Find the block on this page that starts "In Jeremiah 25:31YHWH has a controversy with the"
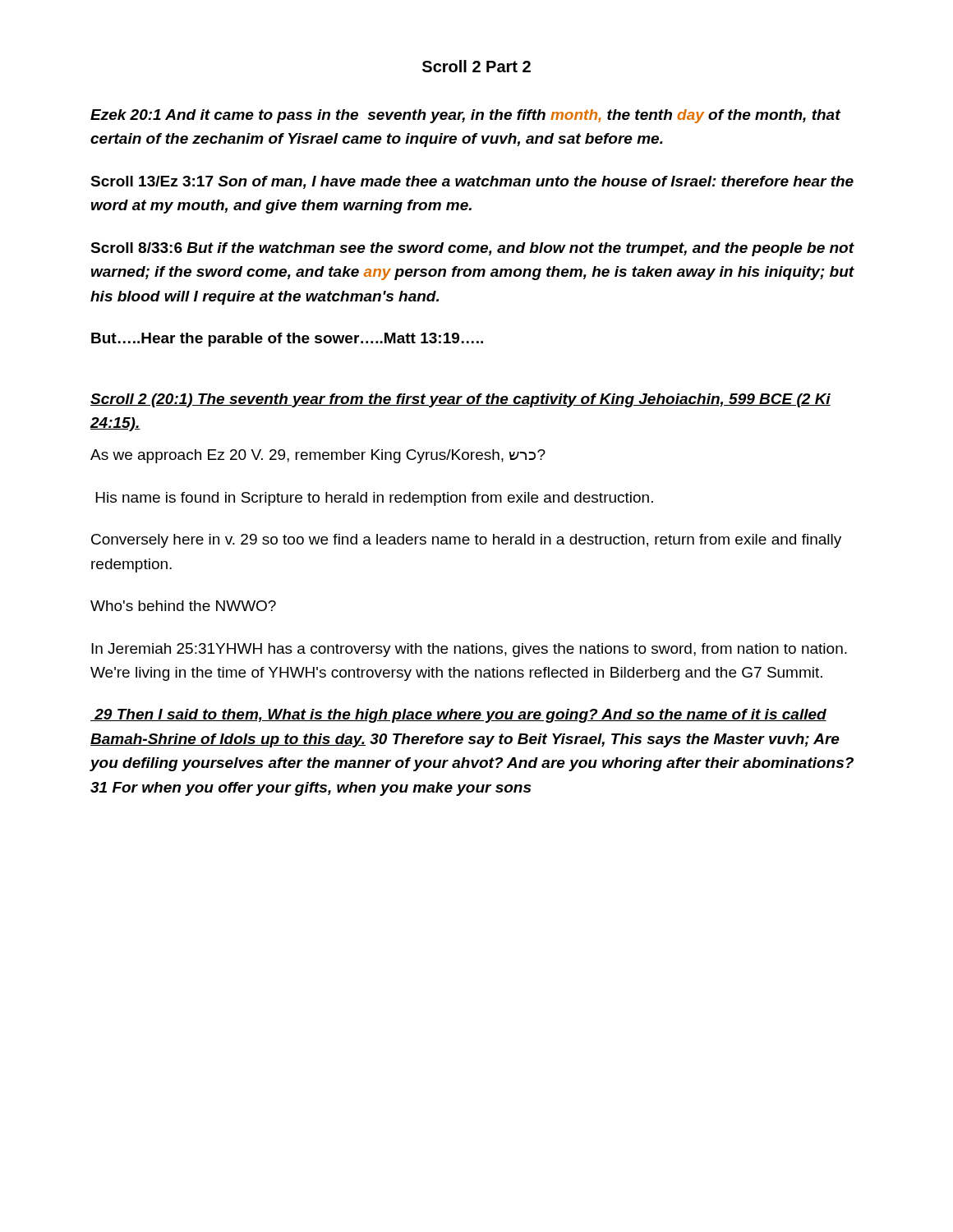 469,660
